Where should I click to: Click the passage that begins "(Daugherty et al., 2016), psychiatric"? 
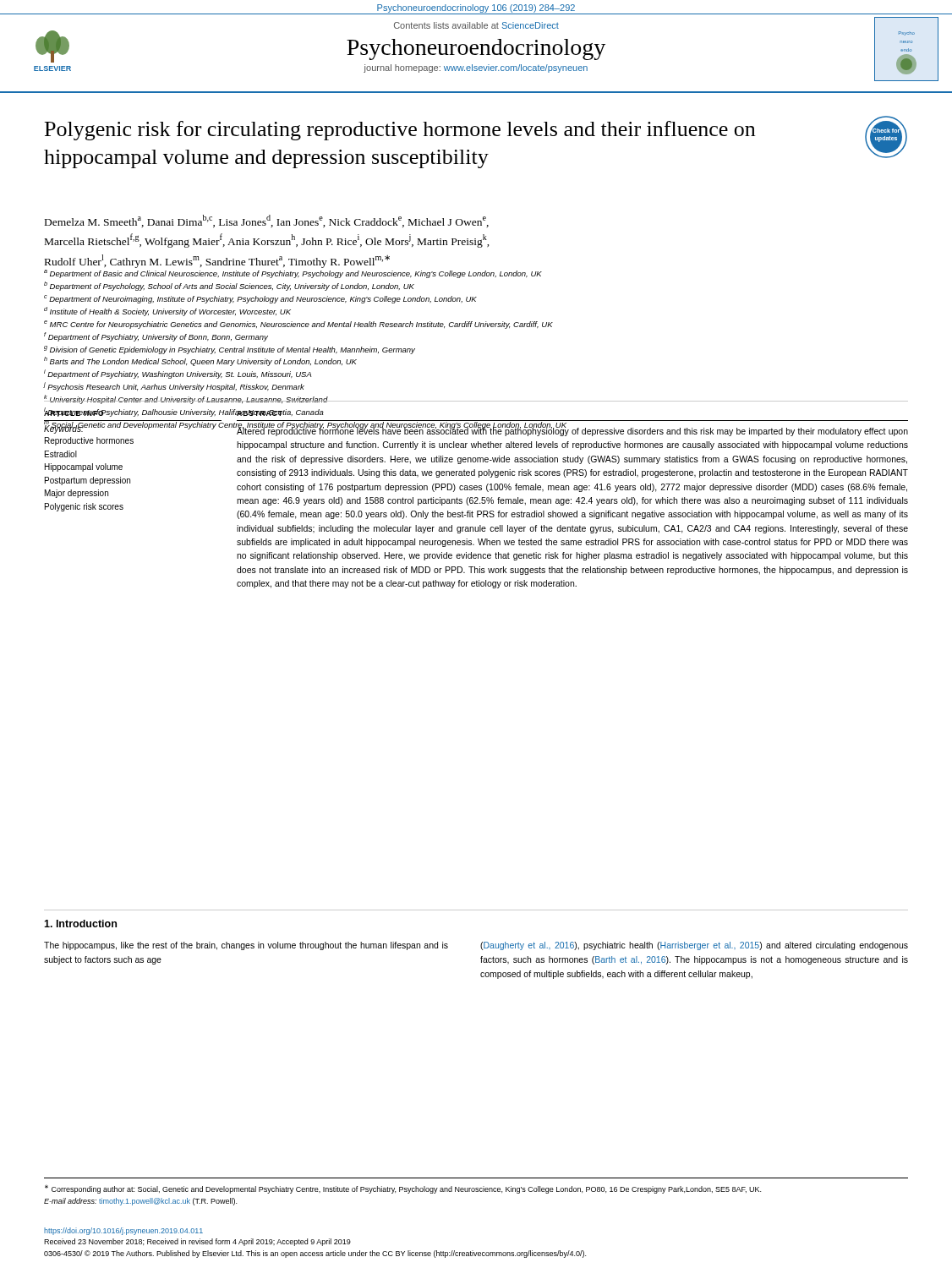[694, 959]
